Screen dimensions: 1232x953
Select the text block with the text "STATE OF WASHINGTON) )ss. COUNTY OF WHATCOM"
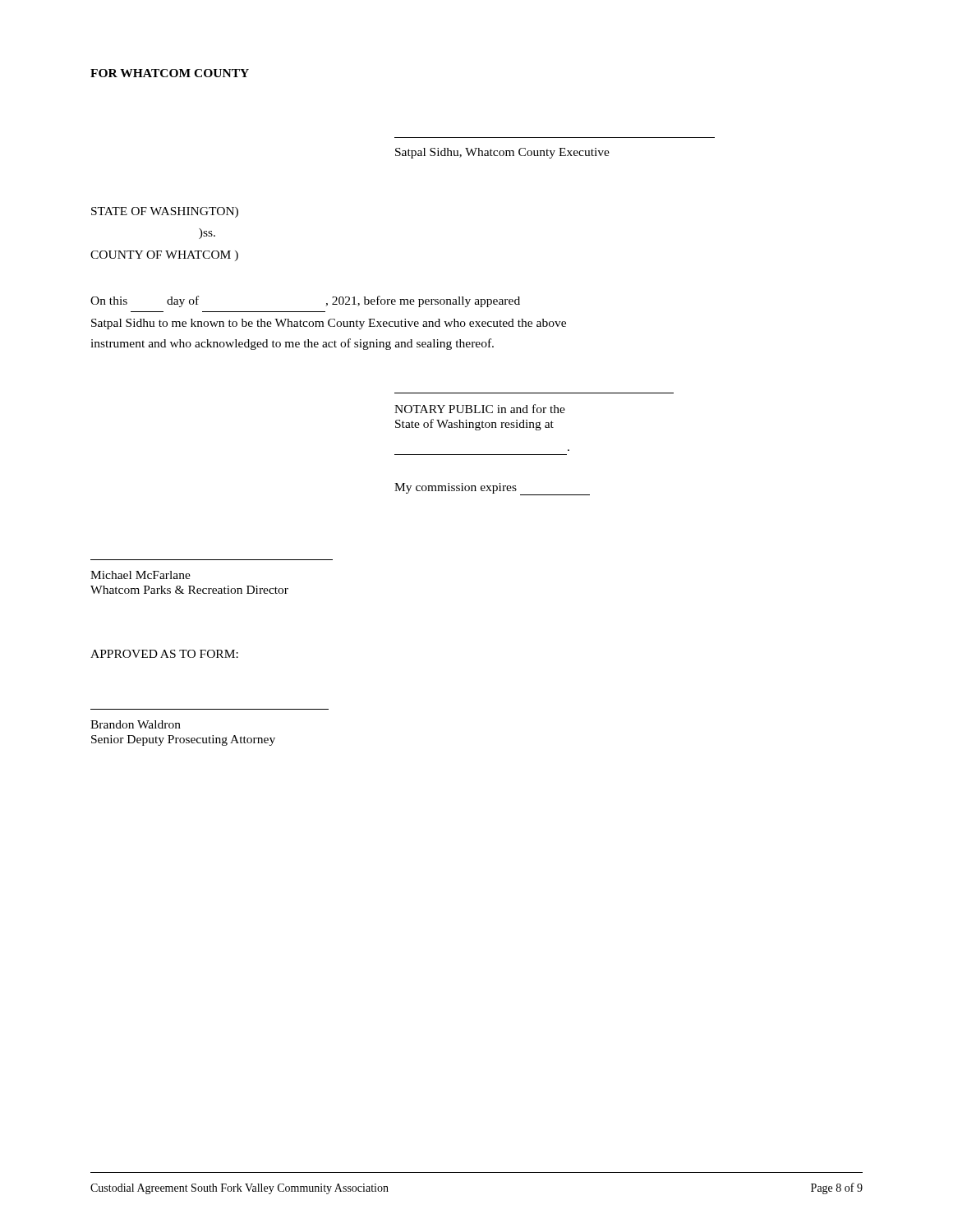tap(165, 212)
